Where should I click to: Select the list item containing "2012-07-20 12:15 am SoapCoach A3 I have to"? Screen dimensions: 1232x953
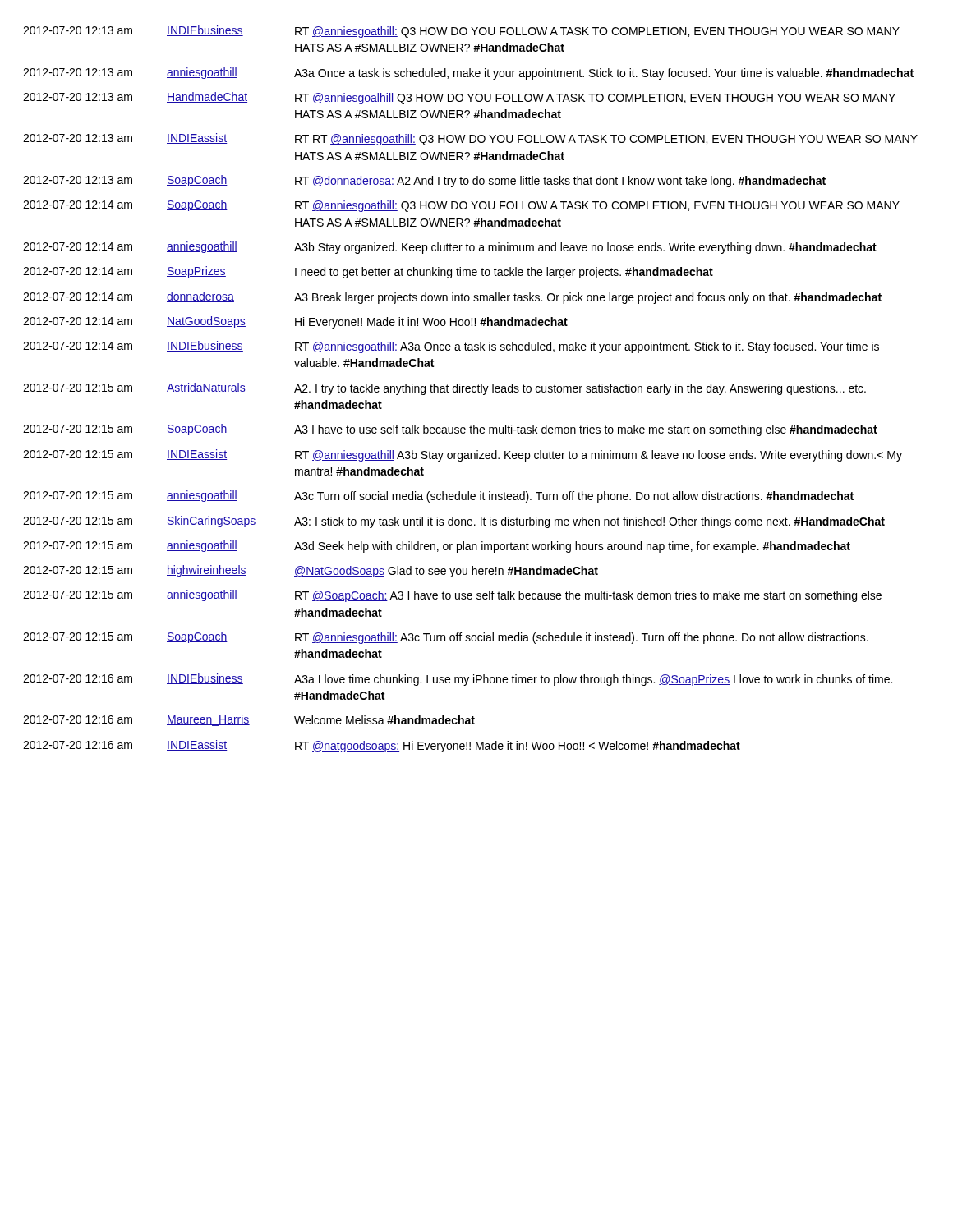pyautogui.click(x=475, y=430)
